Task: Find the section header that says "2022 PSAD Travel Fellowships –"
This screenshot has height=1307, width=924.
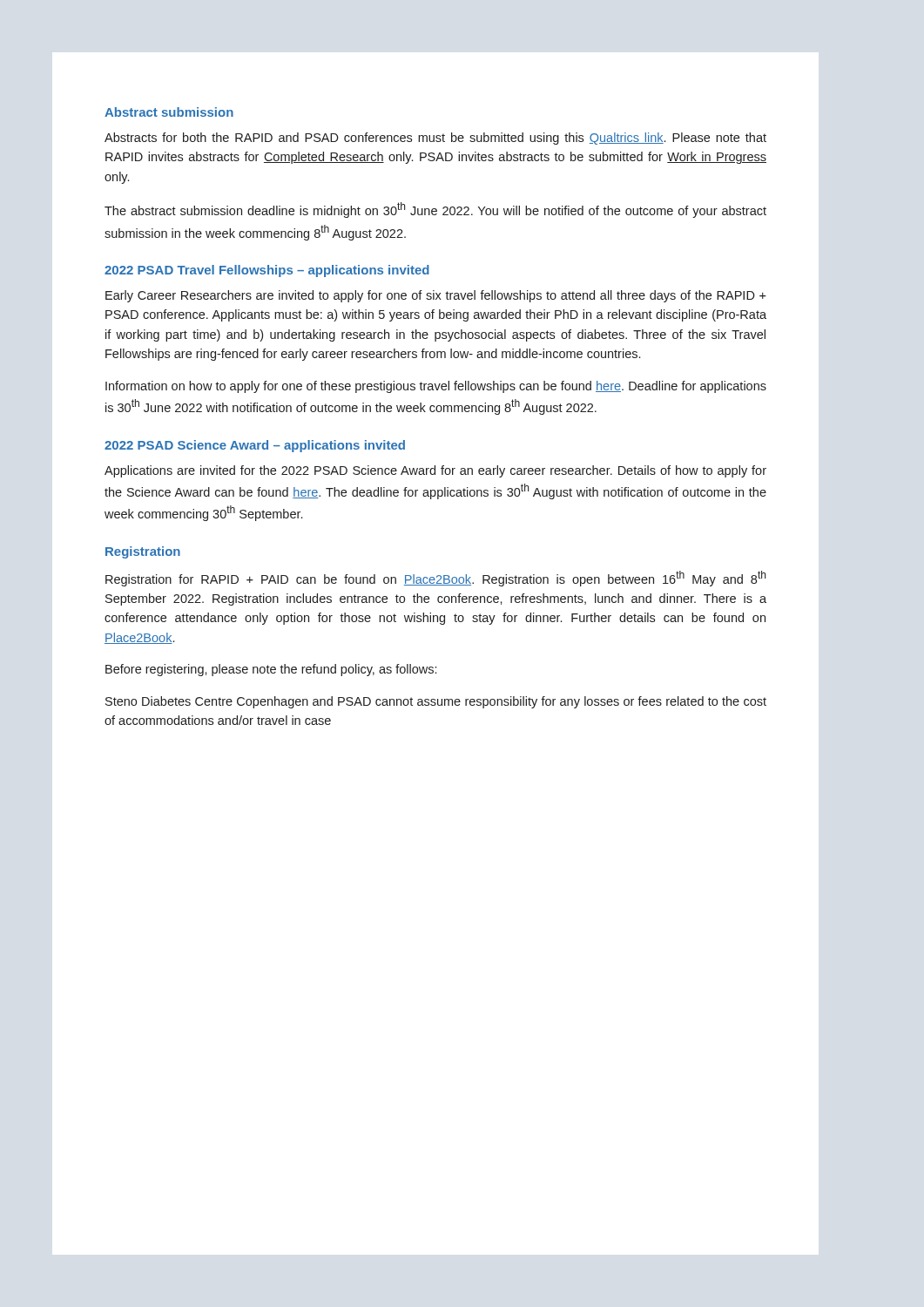Action: coord(267,270)
